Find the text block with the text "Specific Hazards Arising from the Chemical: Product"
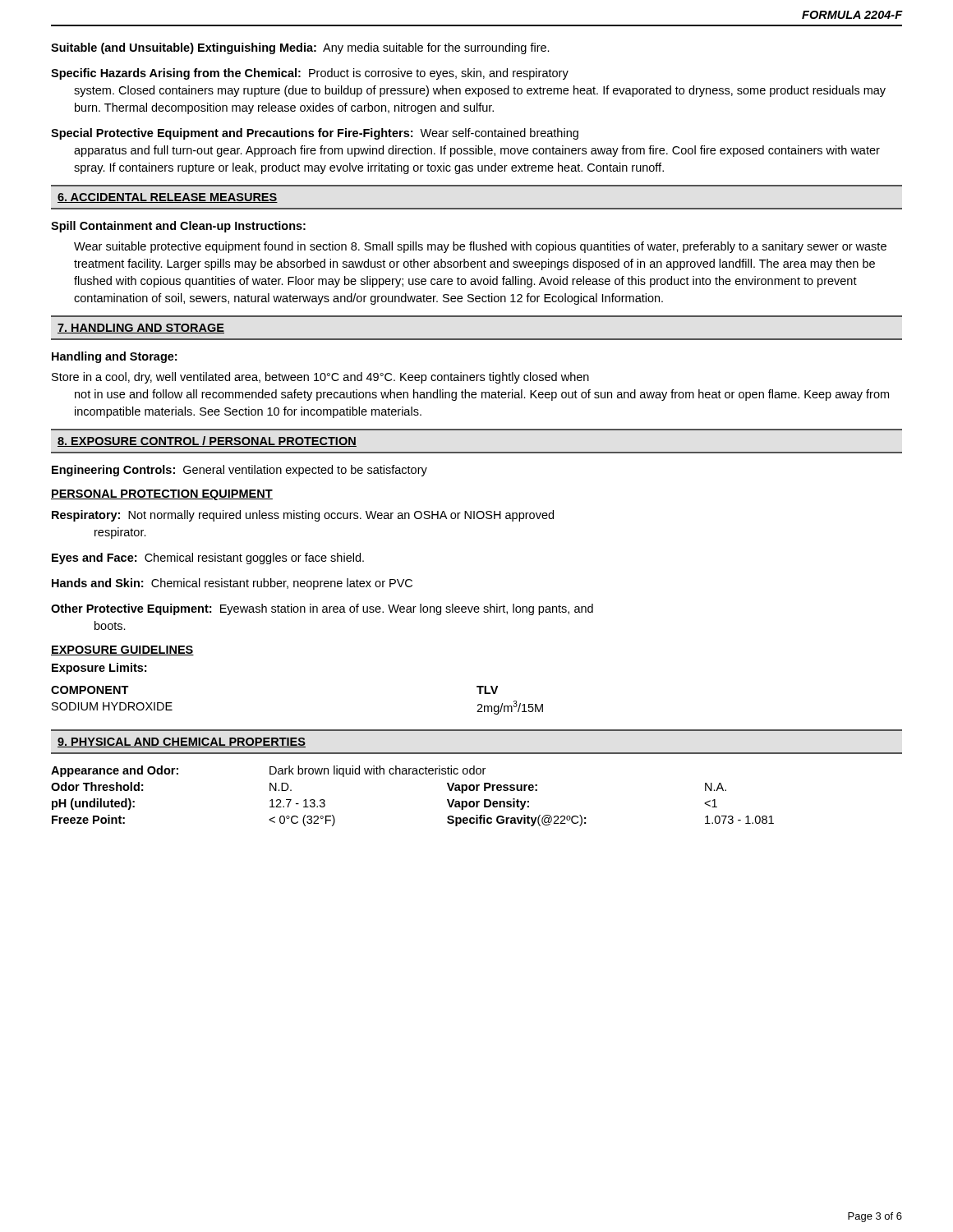 (476, 92)
